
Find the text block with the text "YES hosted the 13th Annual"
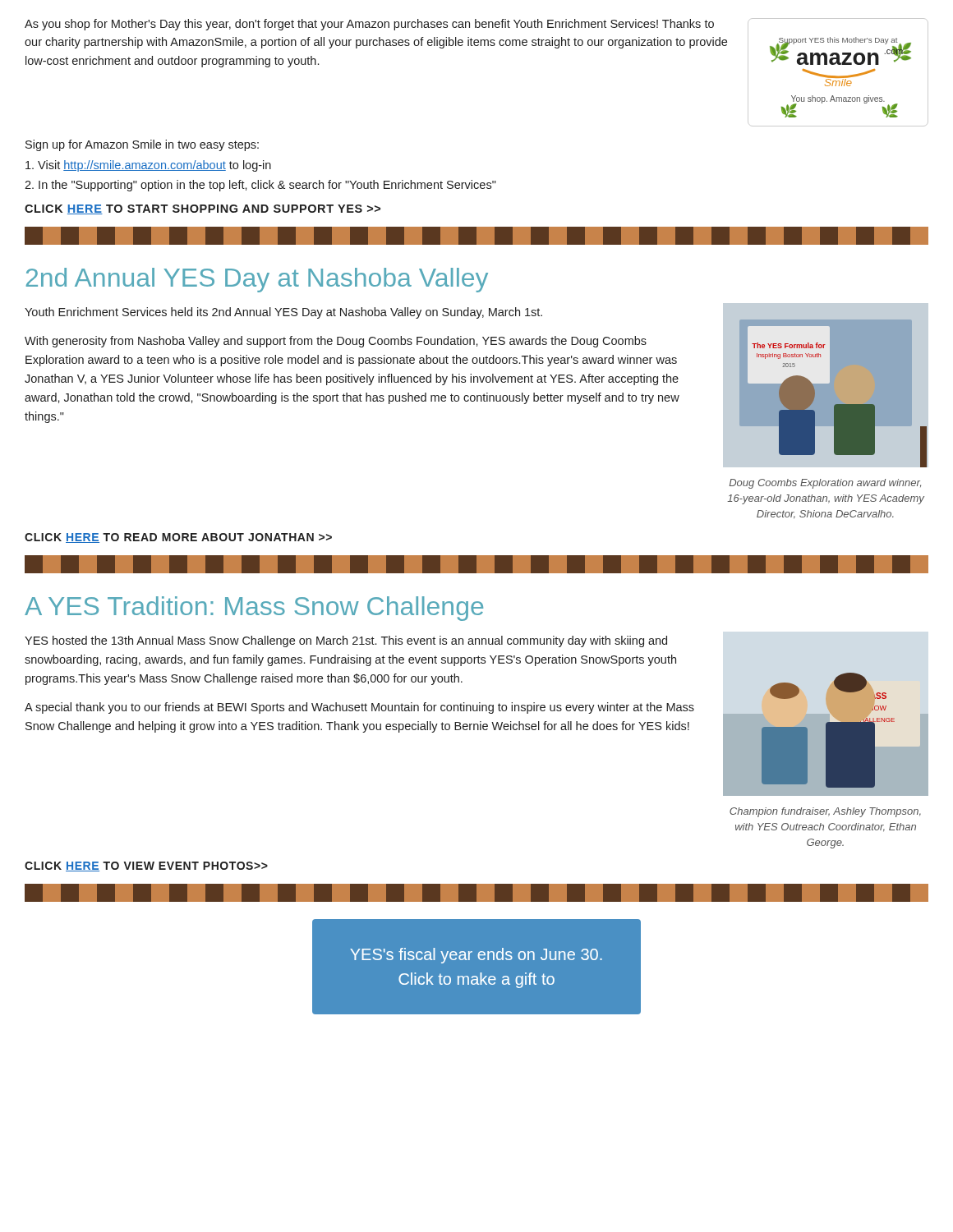[362, 684]
